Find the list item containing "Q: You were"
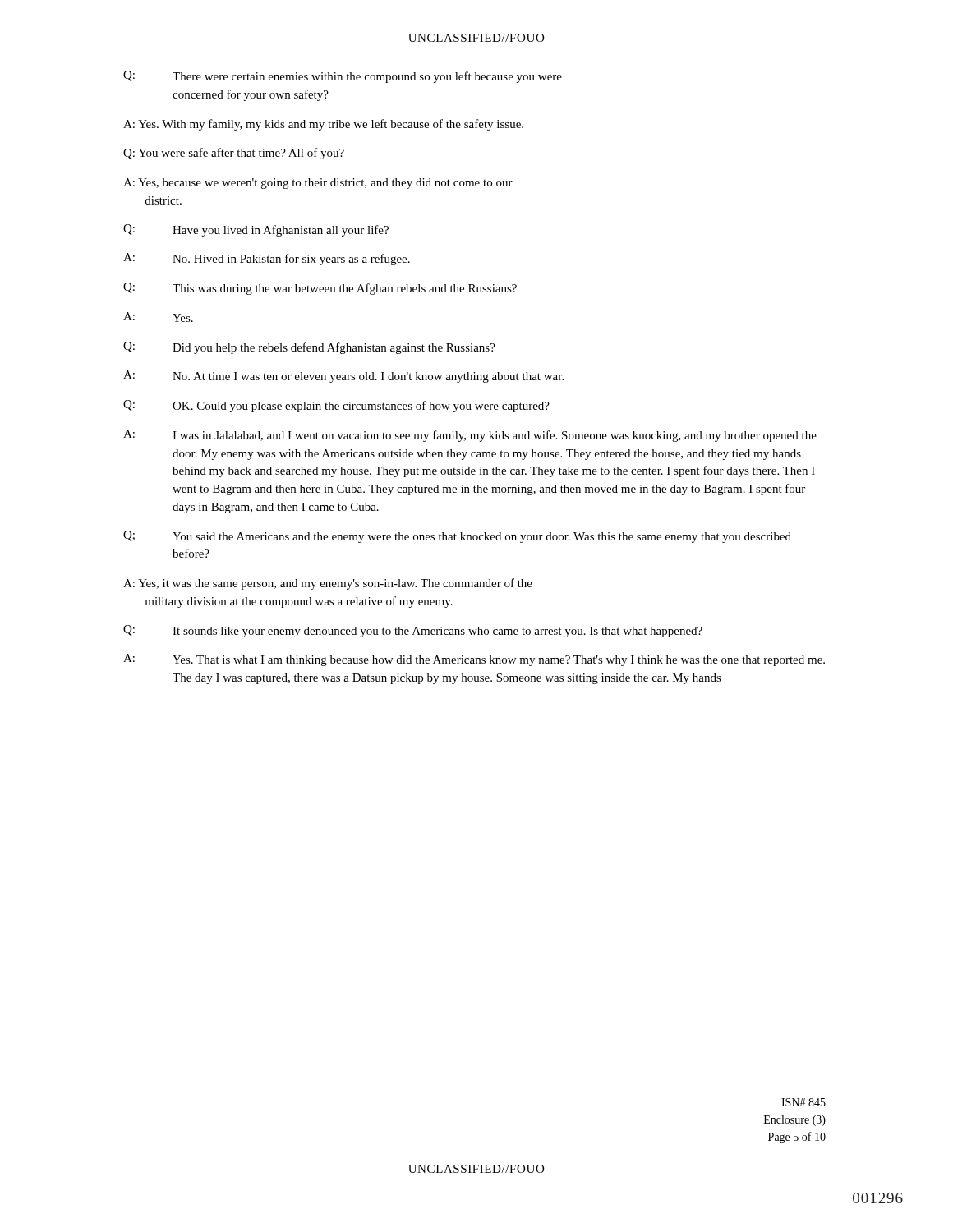Screen dimensions: 1232x953 234,153
